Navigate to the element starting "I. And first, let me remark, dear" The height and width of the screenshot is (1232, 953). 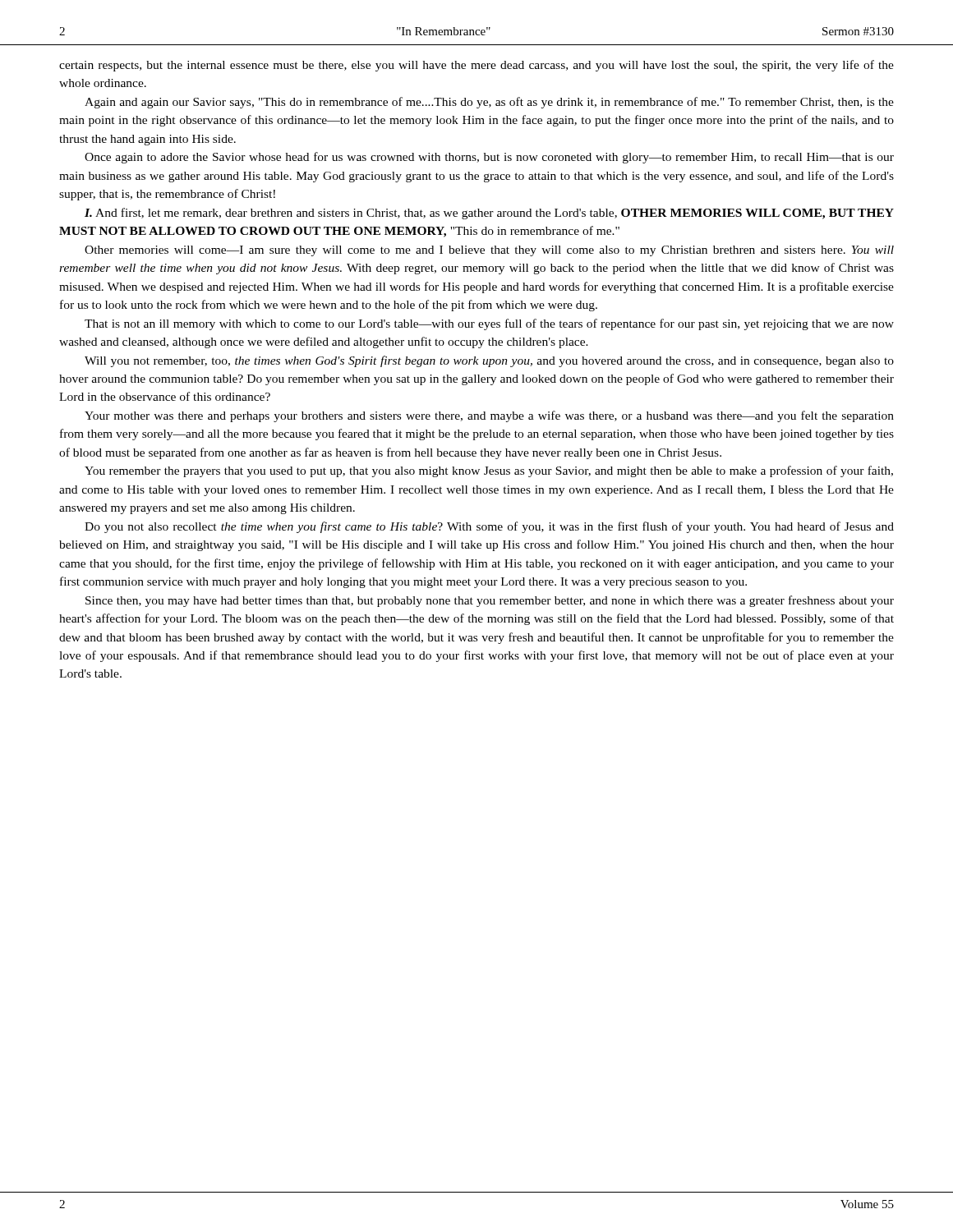[476, 222]
